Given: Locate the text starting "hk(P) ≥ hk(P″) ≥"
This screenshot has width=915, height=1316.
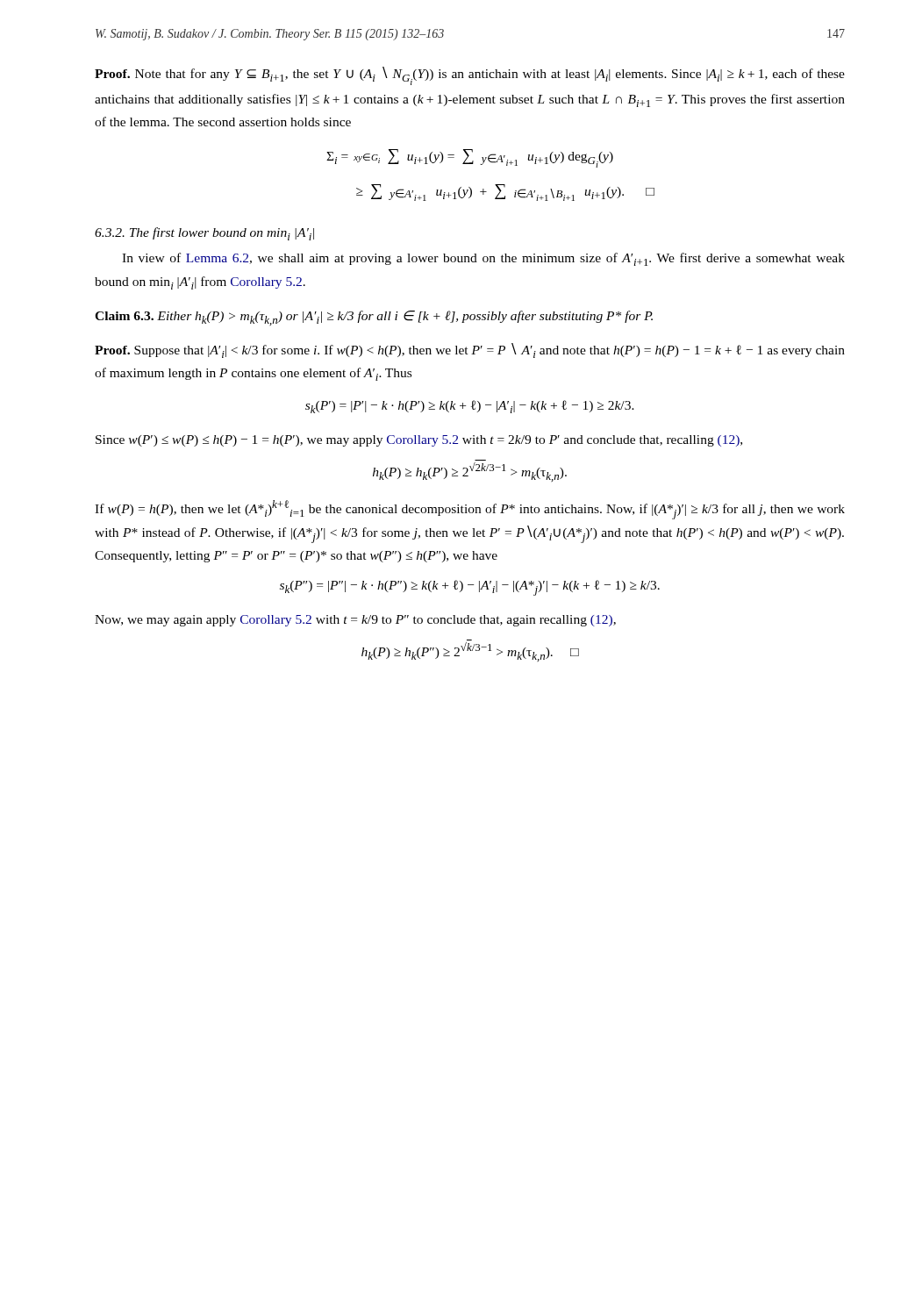Looking at the screenshot, I should pos(470,652).
